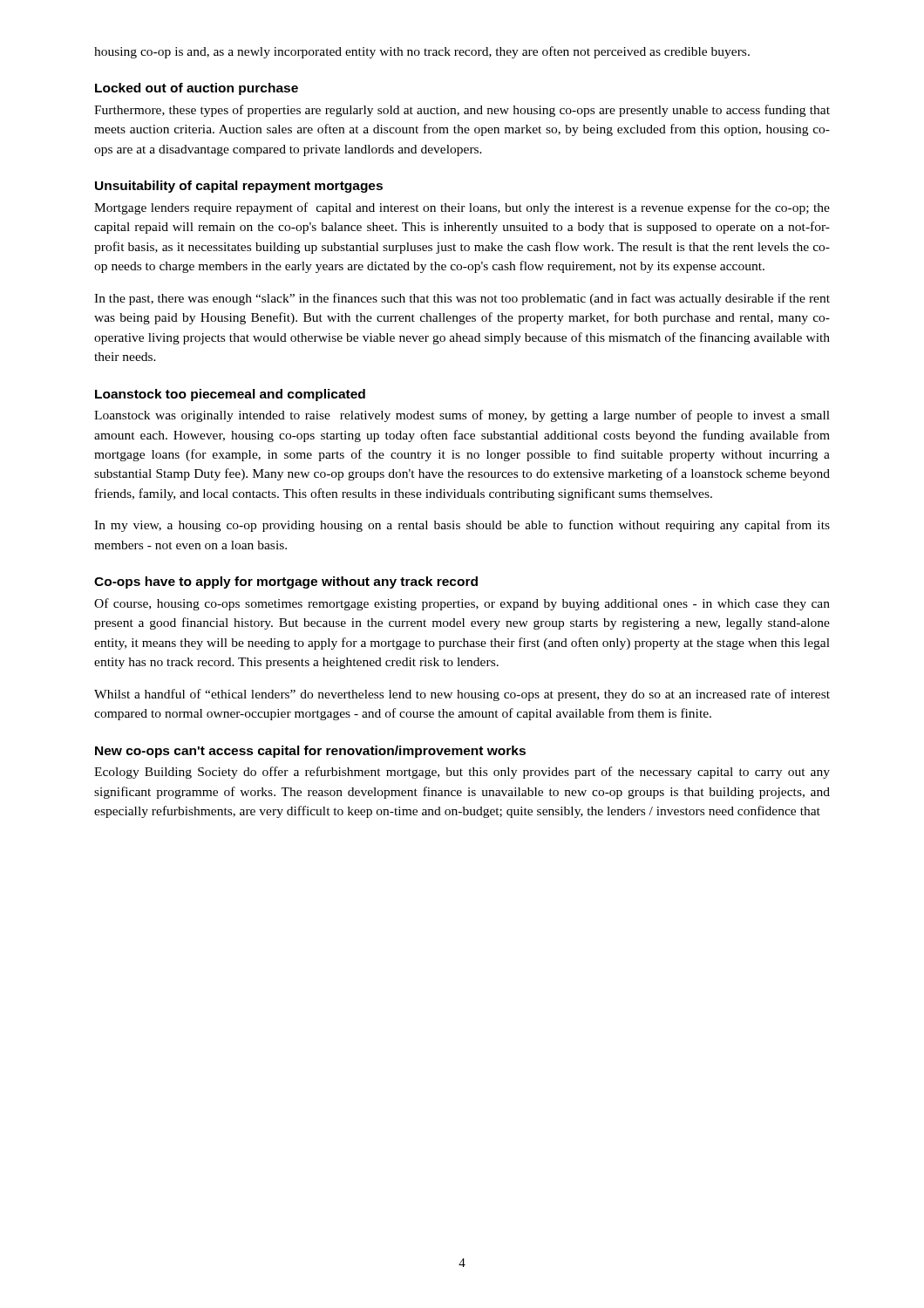The image size is (924, 1308).
Task: Find the block on this page that starts "housing co-op is and,"
Action: [x=462, y=52]
